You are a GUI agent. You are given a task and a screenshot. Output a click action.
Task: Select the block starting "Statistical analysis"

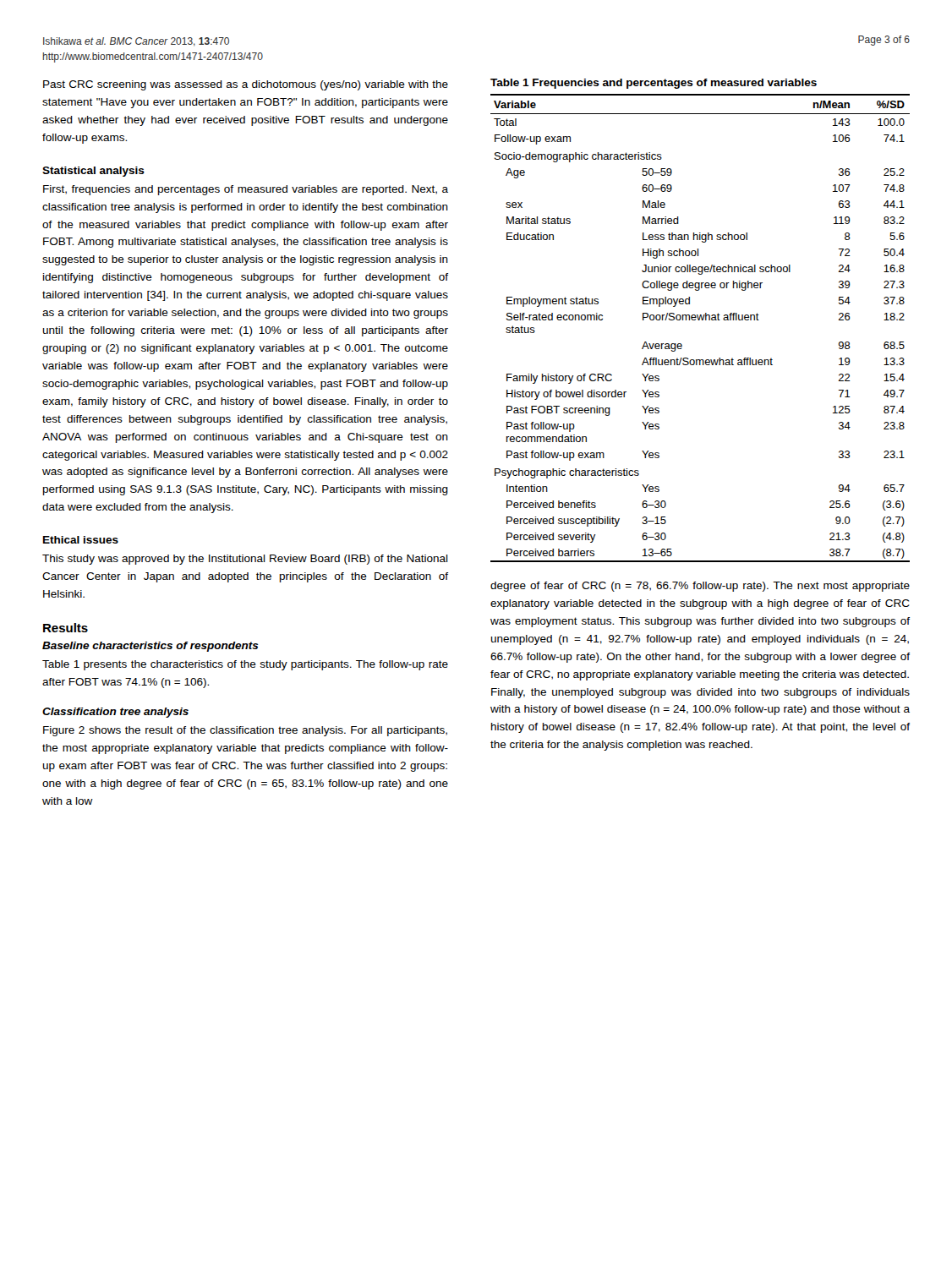point(93,170)
